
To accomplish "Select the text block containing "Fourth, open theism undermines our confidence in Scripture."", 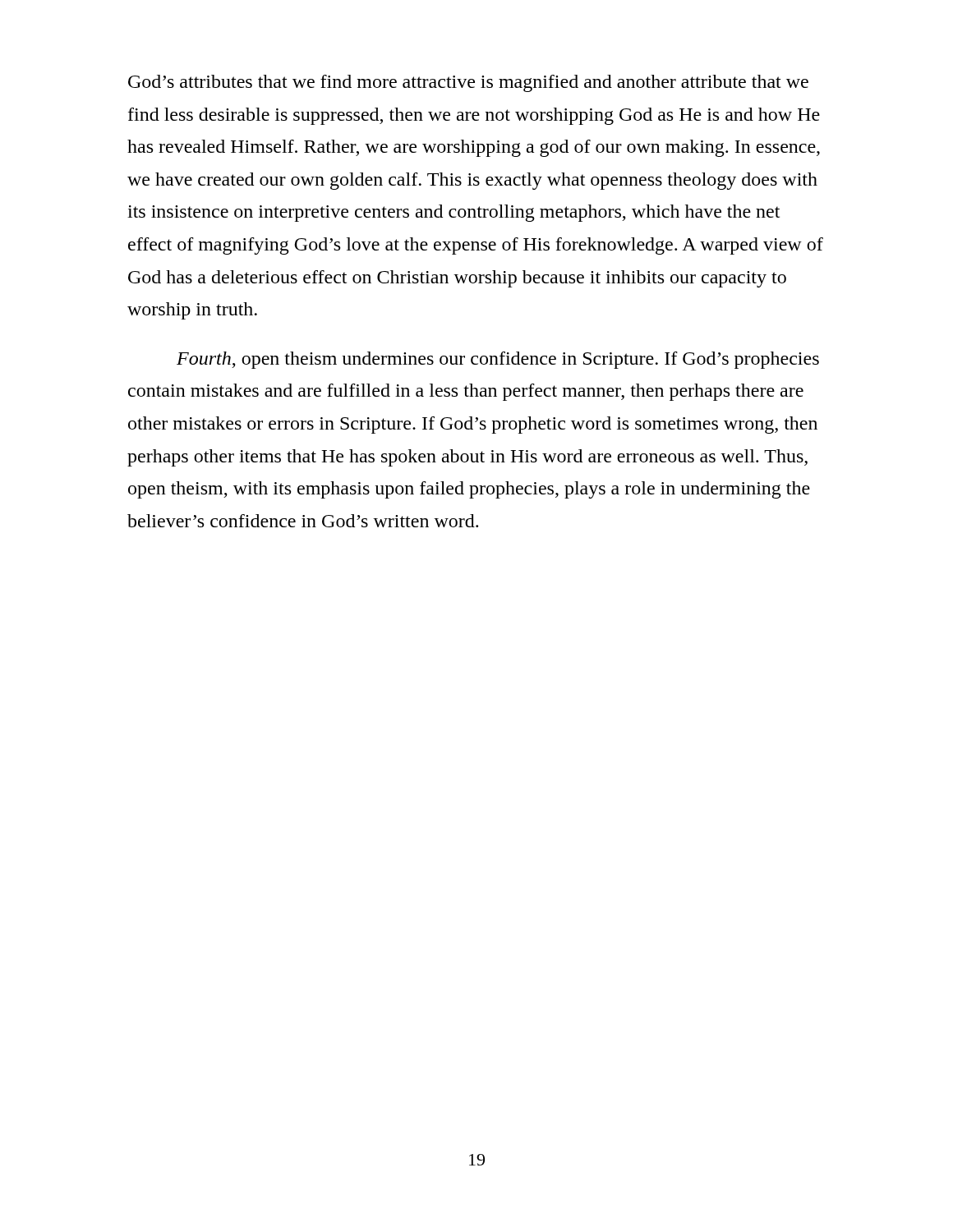I will (x=476, y=440).
